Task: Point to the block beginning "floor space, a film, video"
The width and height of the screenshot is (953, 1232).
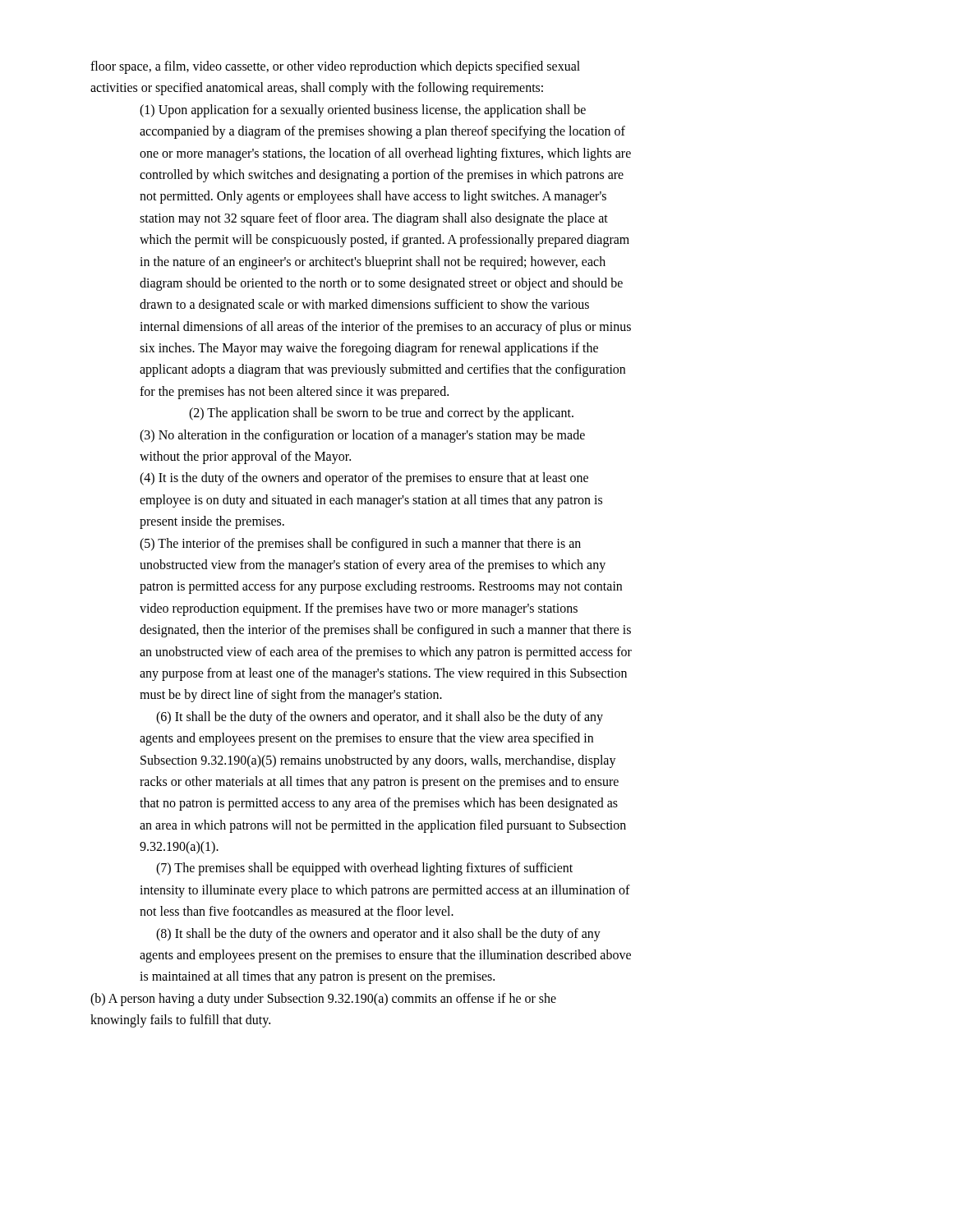Action: 472,544
